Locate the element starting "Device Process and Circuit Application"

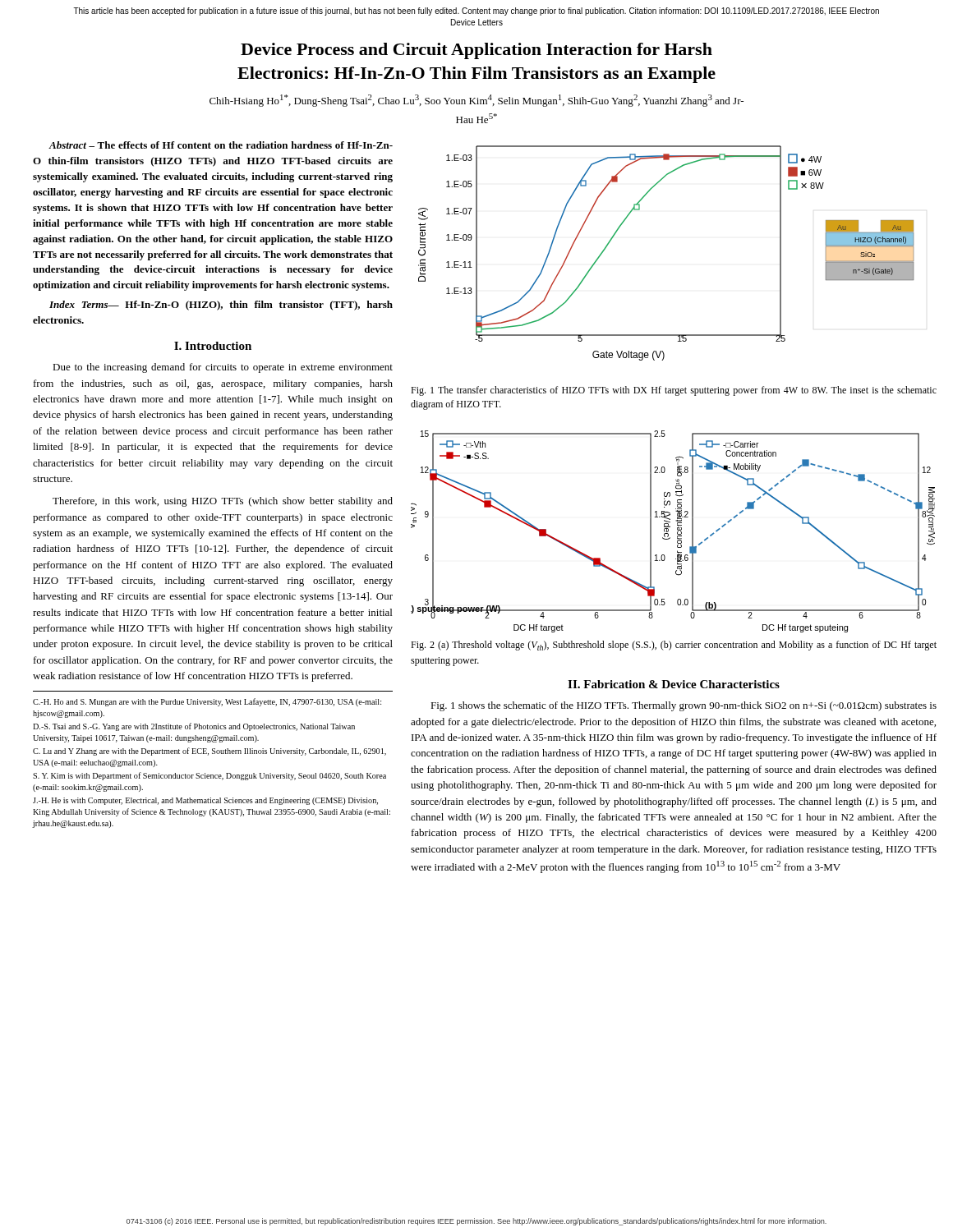[x=476, y=61]
